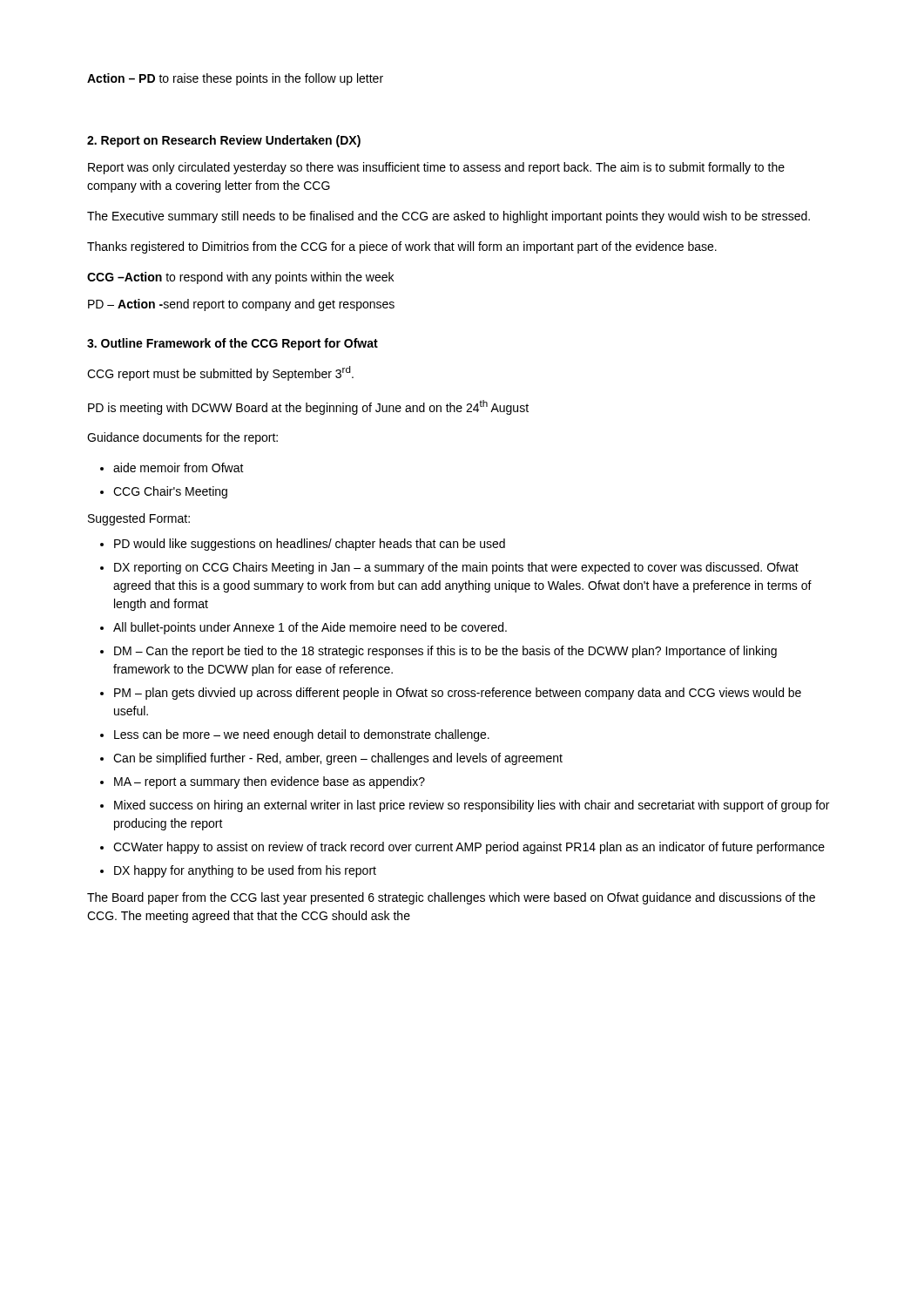Find the element starting "PM – plan gets divvied up"

click(x=457, y=702)
